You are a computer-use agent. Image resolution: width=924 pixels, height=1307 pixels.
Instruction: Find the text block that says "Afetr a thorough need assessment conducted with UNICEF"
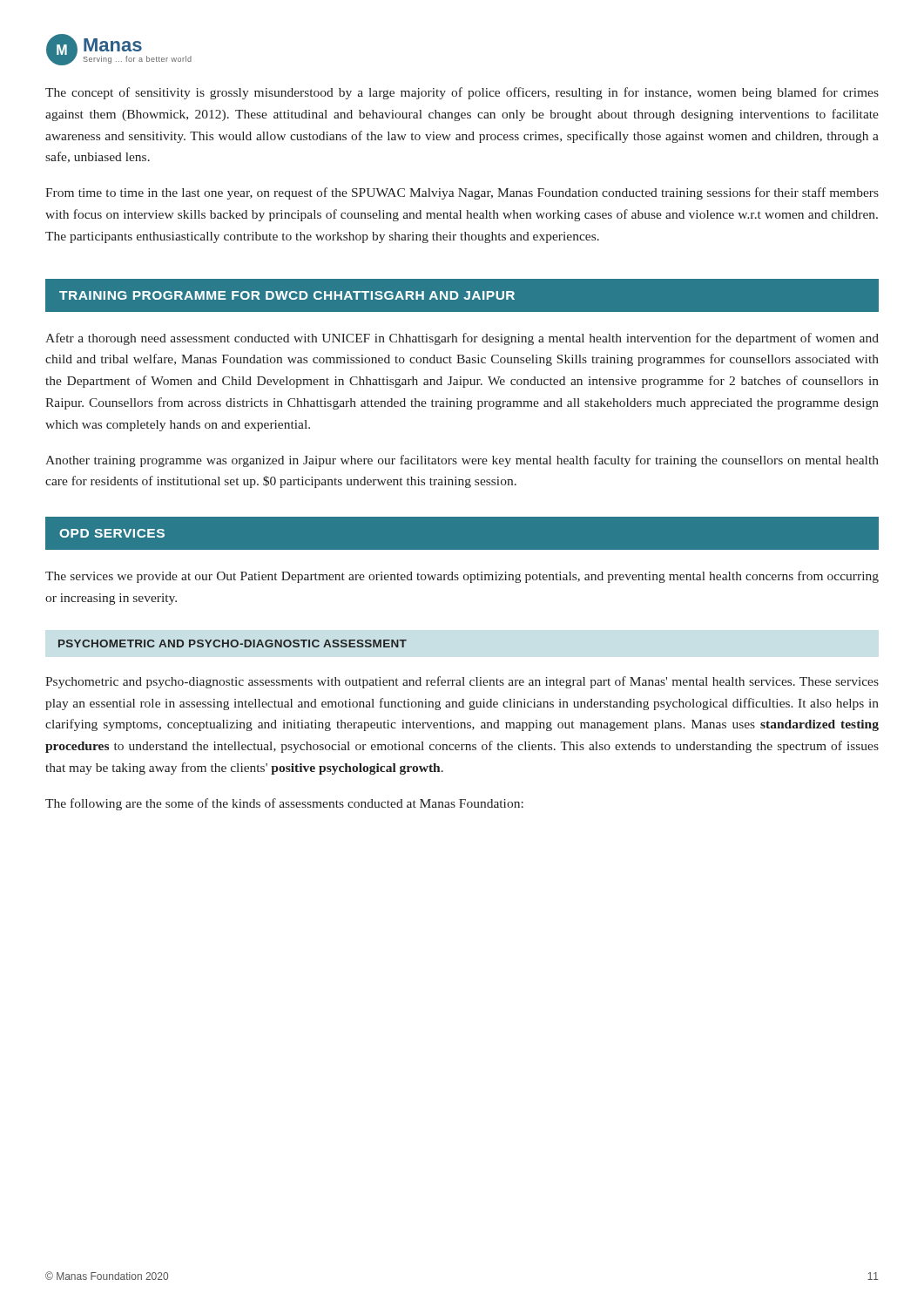[x=462, y=380]
